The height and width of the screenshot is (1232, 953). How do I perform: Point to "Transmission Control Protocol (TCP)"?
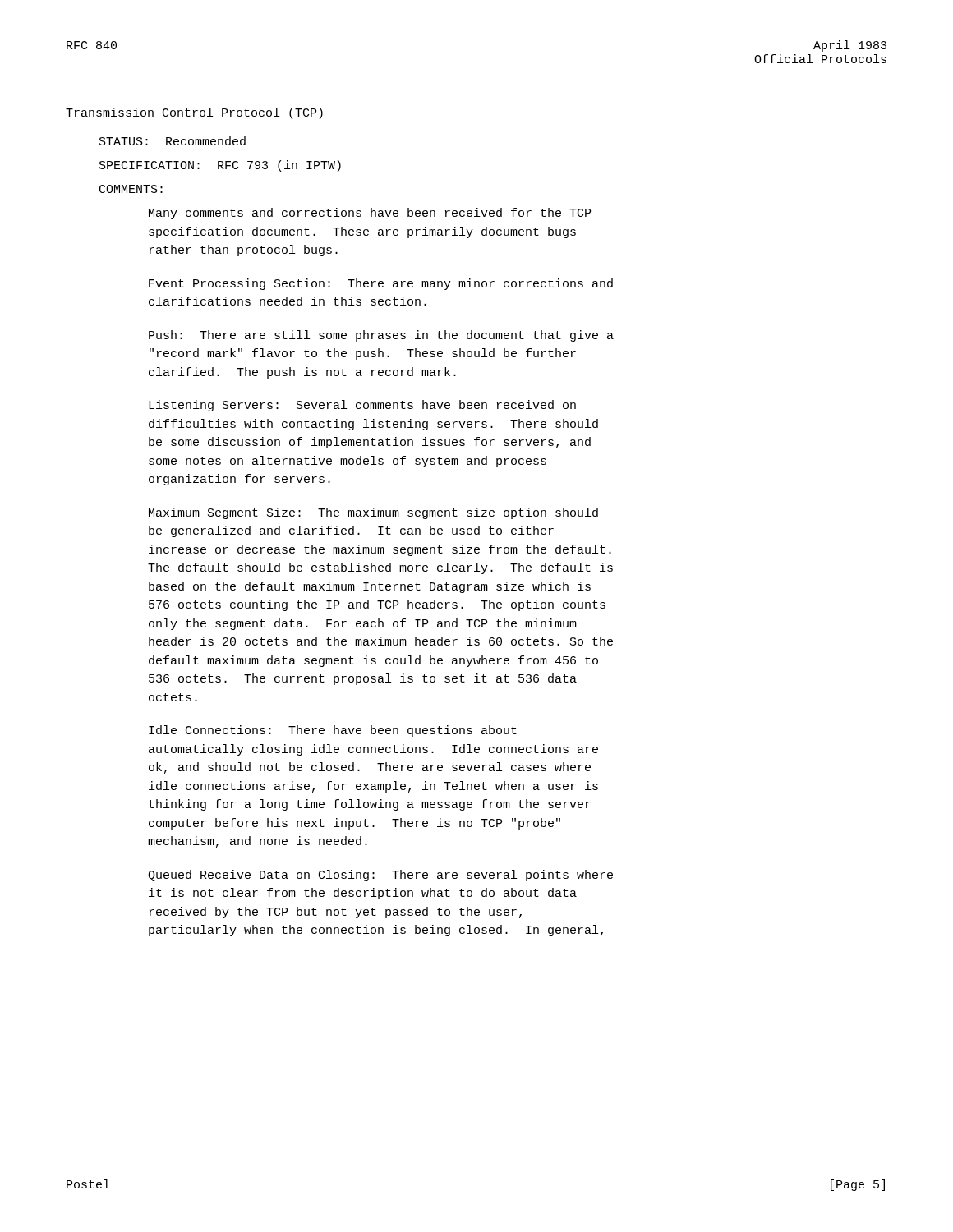195,114
